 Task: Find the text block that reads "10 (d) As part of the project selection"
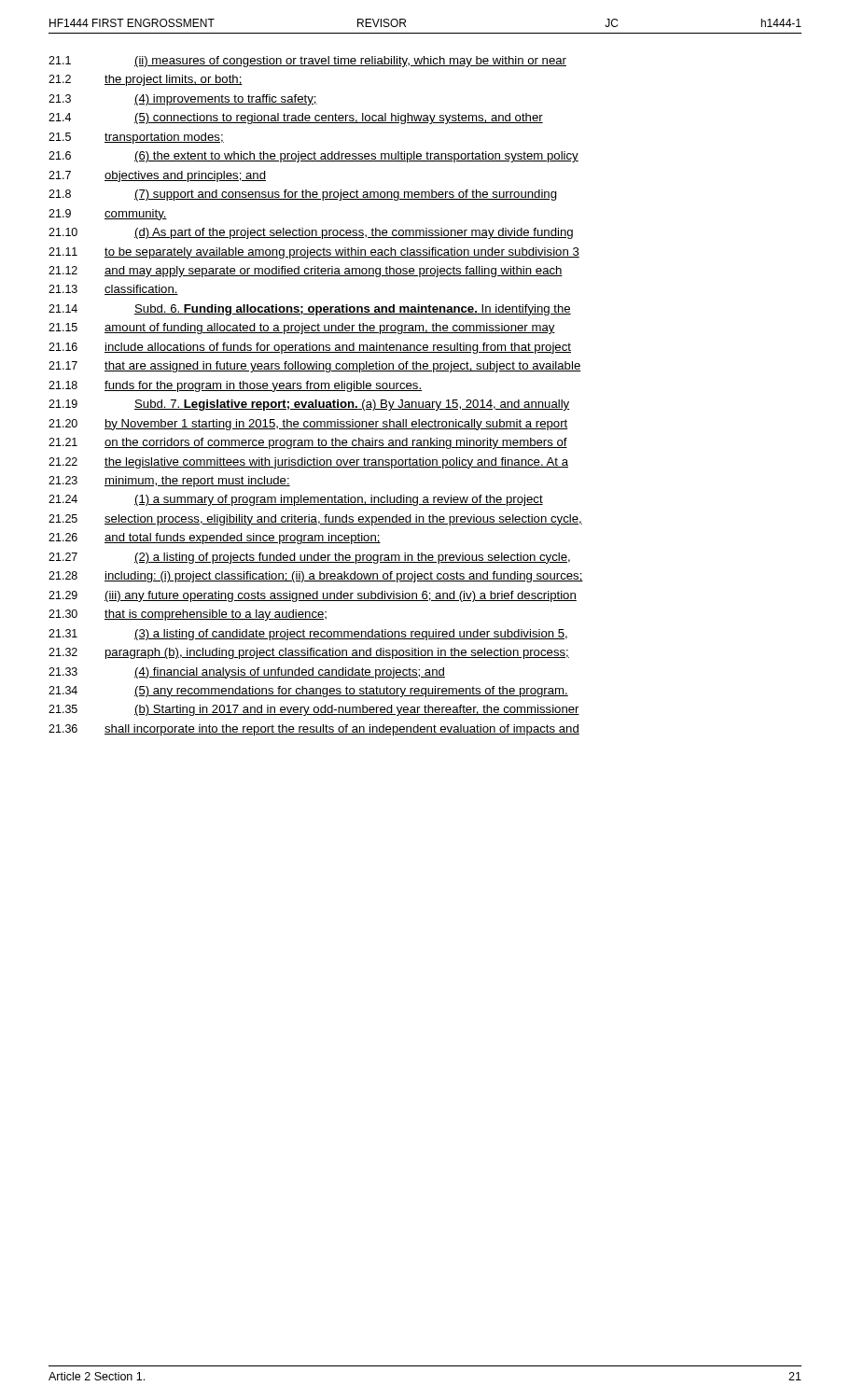425,233
